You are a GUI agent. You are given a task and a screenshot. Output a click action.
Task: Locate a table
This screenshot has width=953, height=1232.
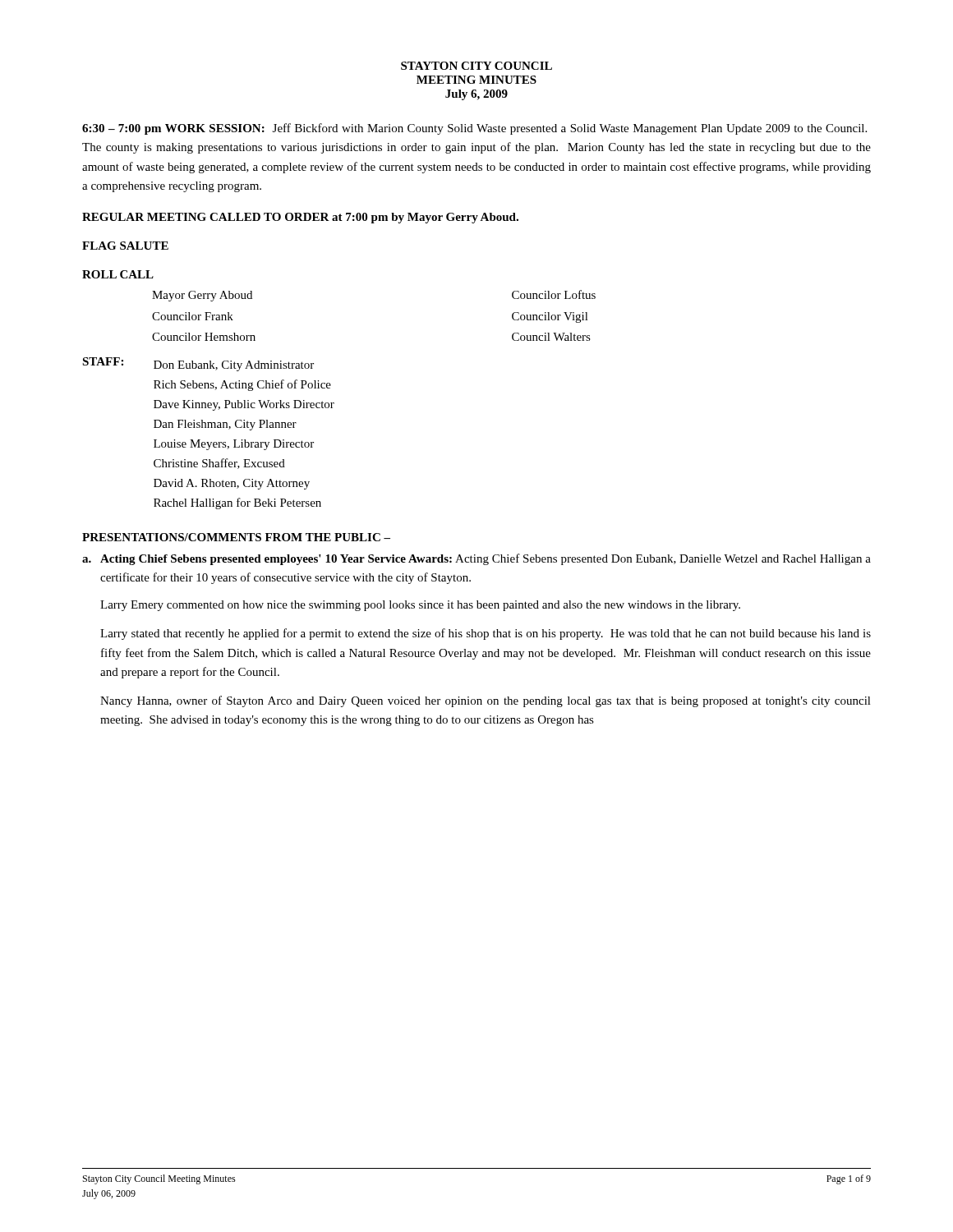pyautogui.click(x=476, y=316)
